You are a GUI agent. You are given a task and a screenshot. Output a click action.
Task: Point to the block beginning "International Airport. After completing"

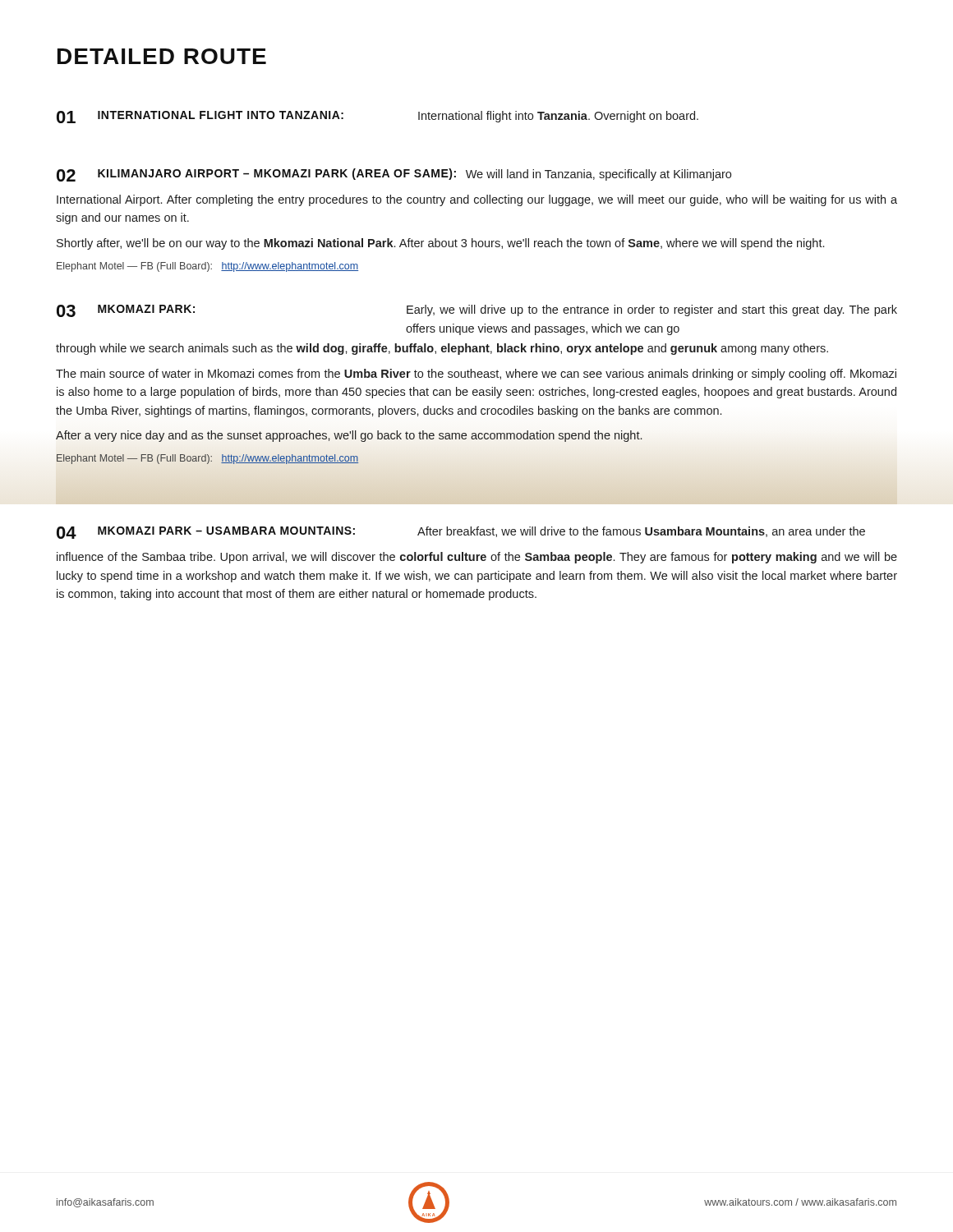[x=476, y=209]
